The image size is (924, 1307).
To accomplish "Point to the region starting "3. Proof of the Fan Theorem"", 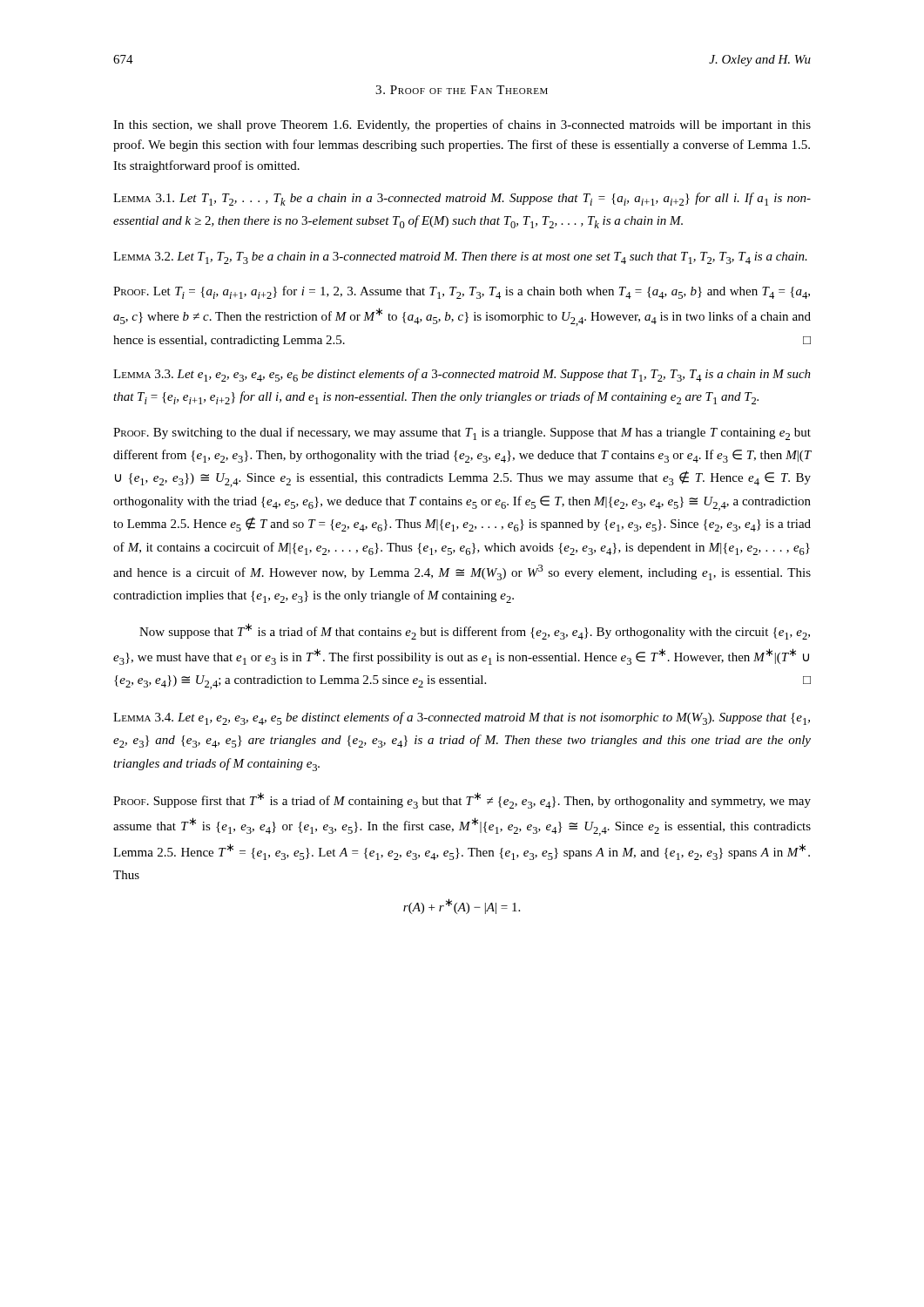I will click(x=462, y=90).
